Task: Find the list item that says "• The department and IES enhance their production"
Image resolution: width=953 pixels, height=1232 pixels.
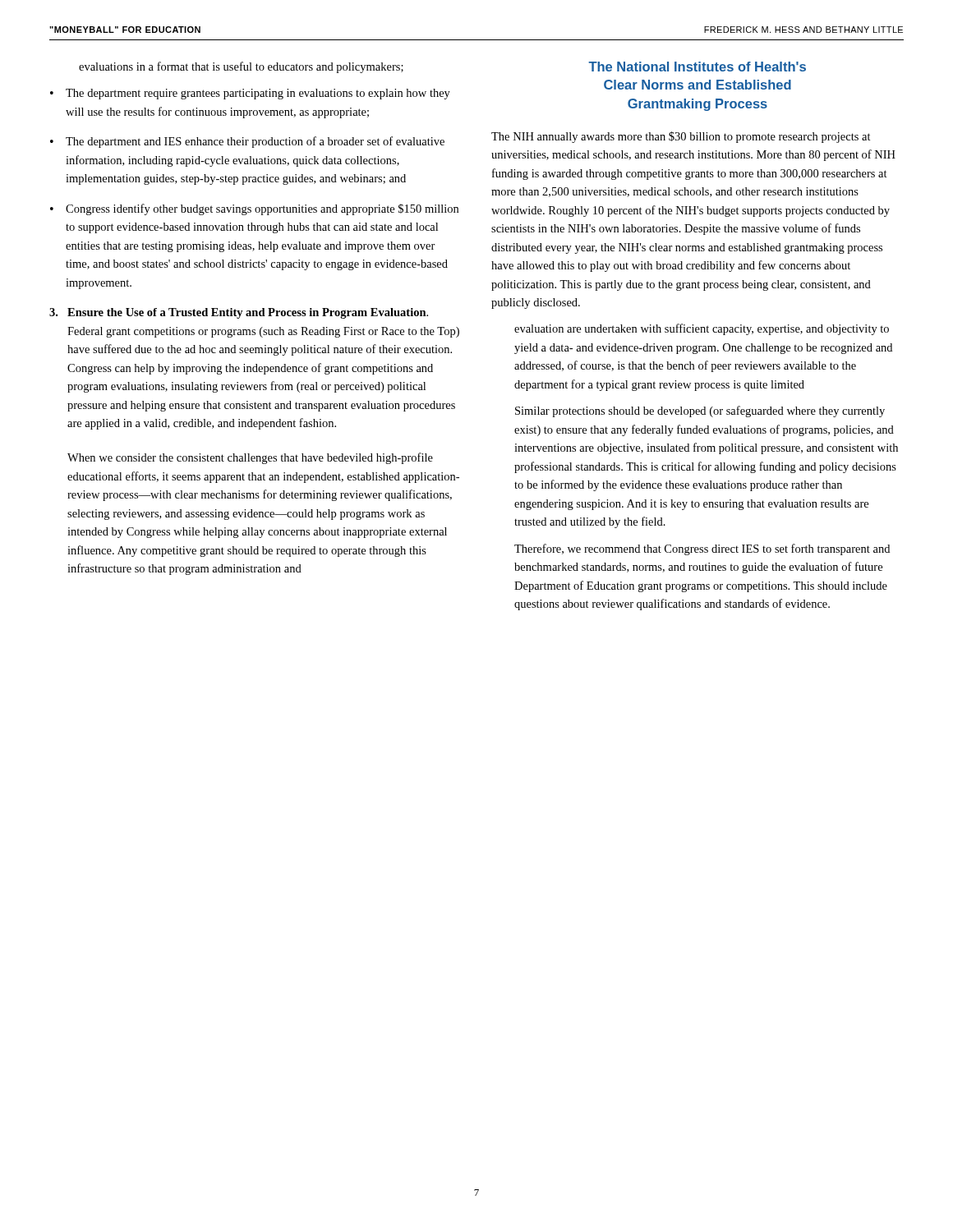Action: [255, 160]
